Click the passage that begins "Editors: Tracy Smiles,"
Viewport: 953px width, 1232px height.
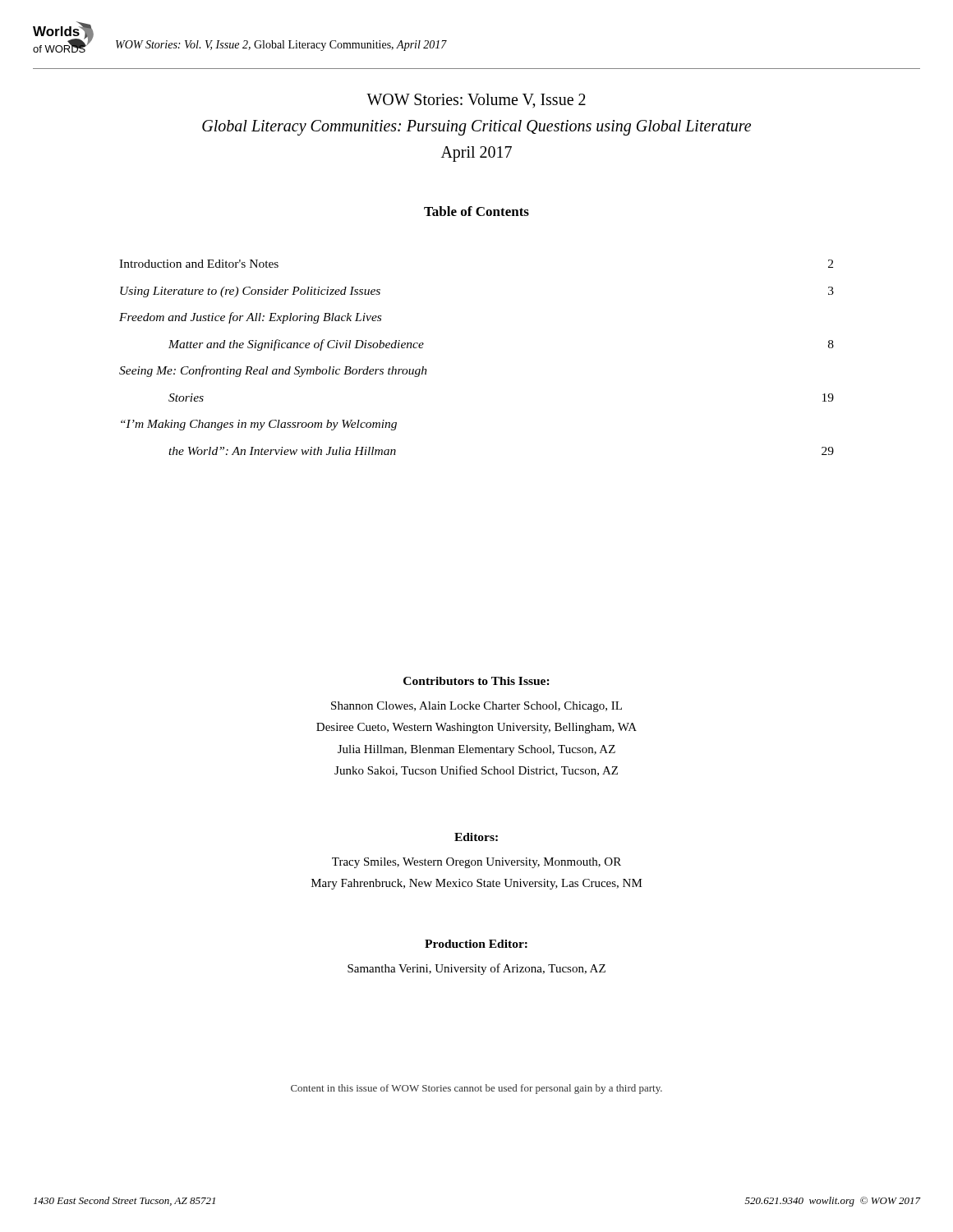tap(476, 862)
